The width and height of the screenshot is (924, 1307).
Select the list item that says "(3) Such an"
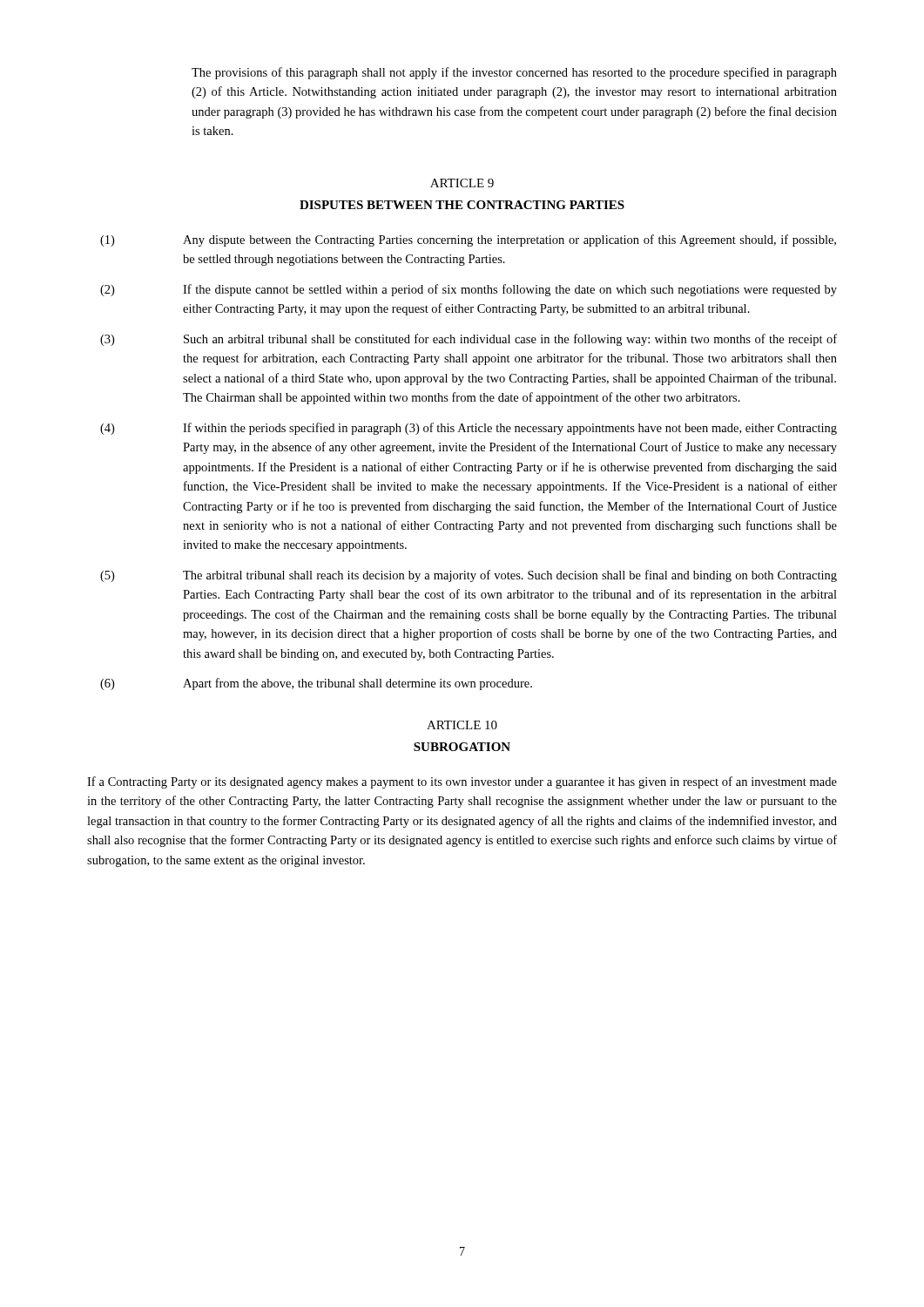[x=462, y=368]
